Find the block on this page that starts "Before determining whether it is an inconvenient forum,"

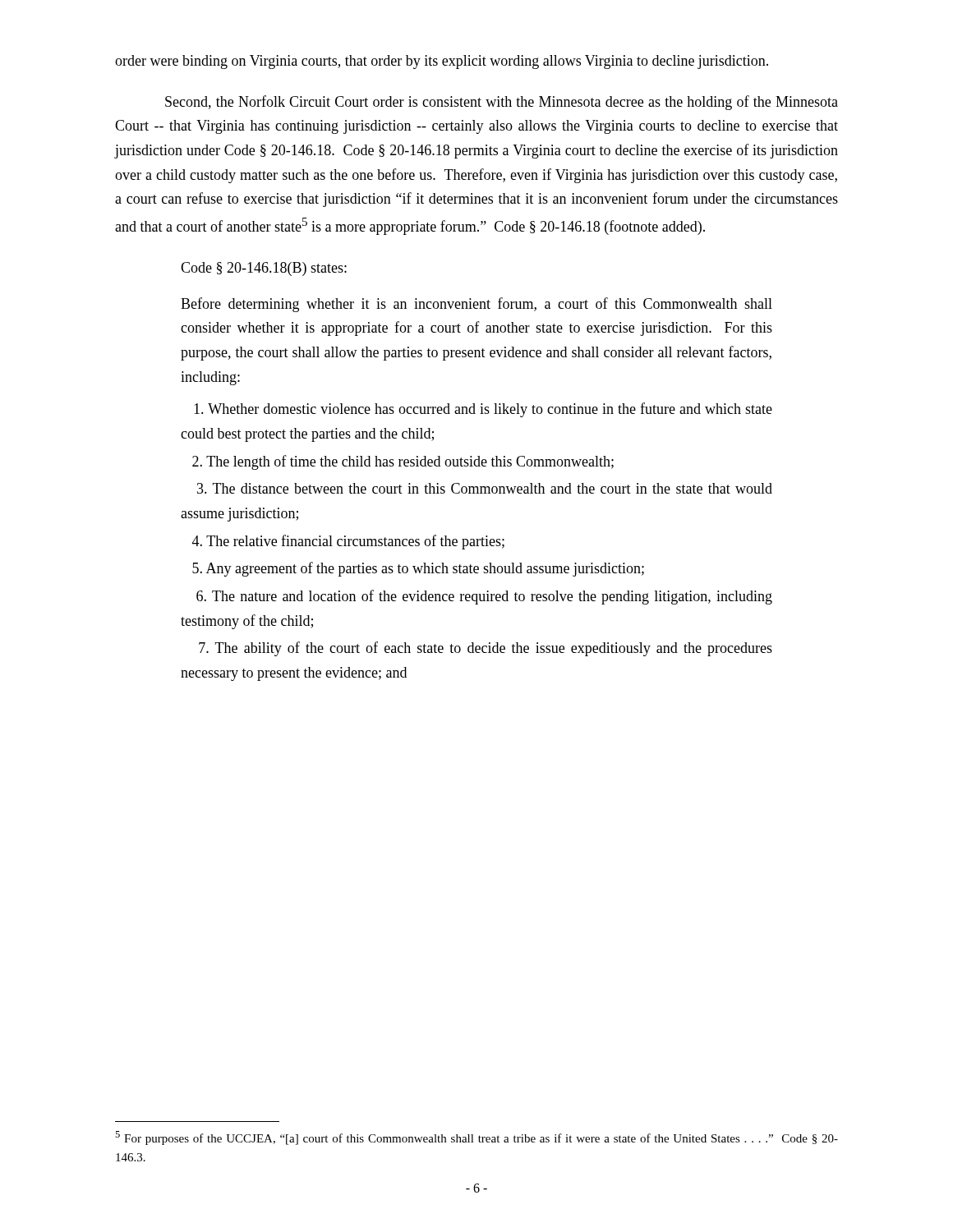pos(476,341)
